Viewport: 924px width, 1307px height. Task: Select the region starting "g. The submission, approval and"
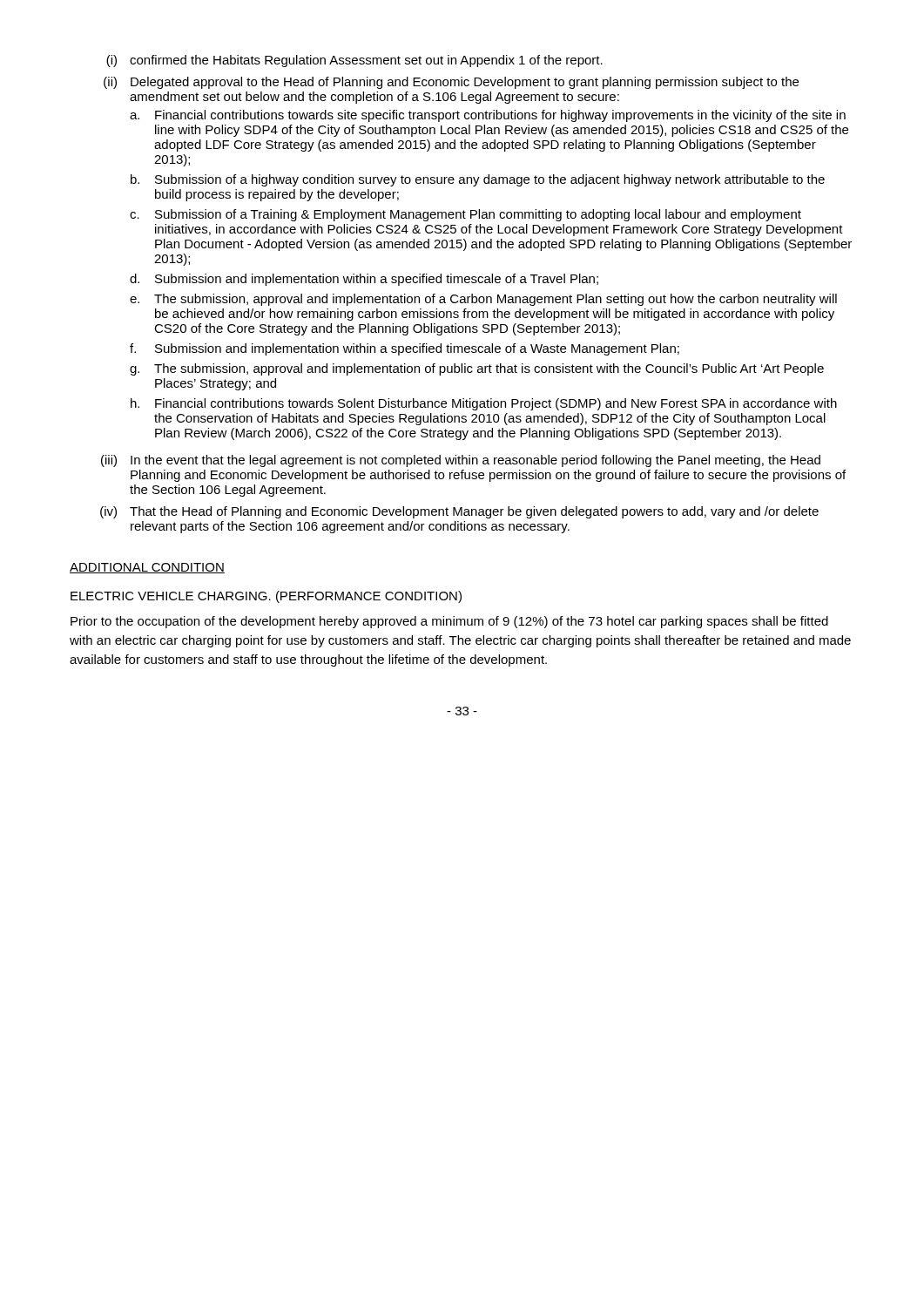pos(492,376)
